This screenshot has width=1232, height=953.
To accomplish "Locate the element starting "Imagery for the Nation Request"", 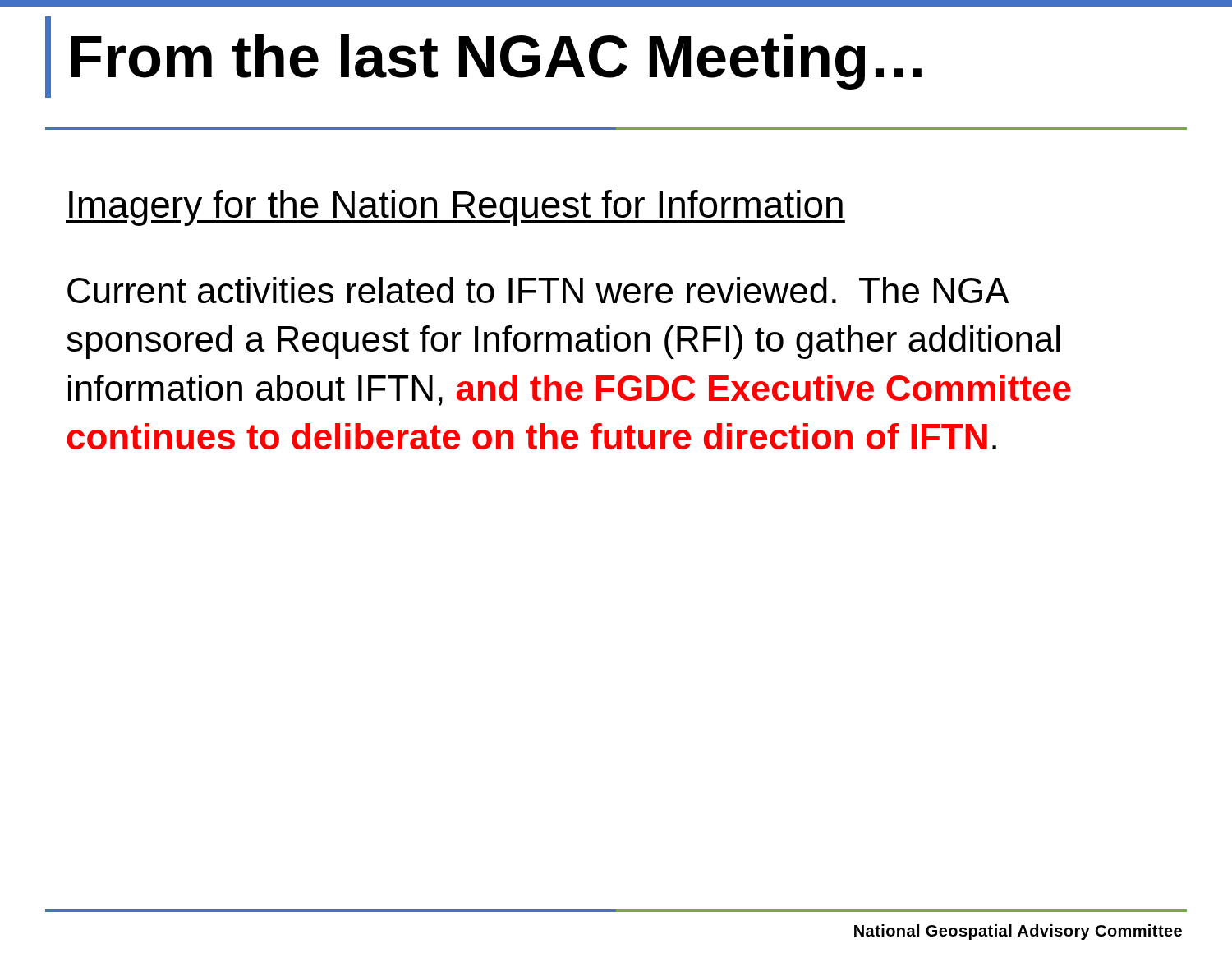I will tap(455, 205).
